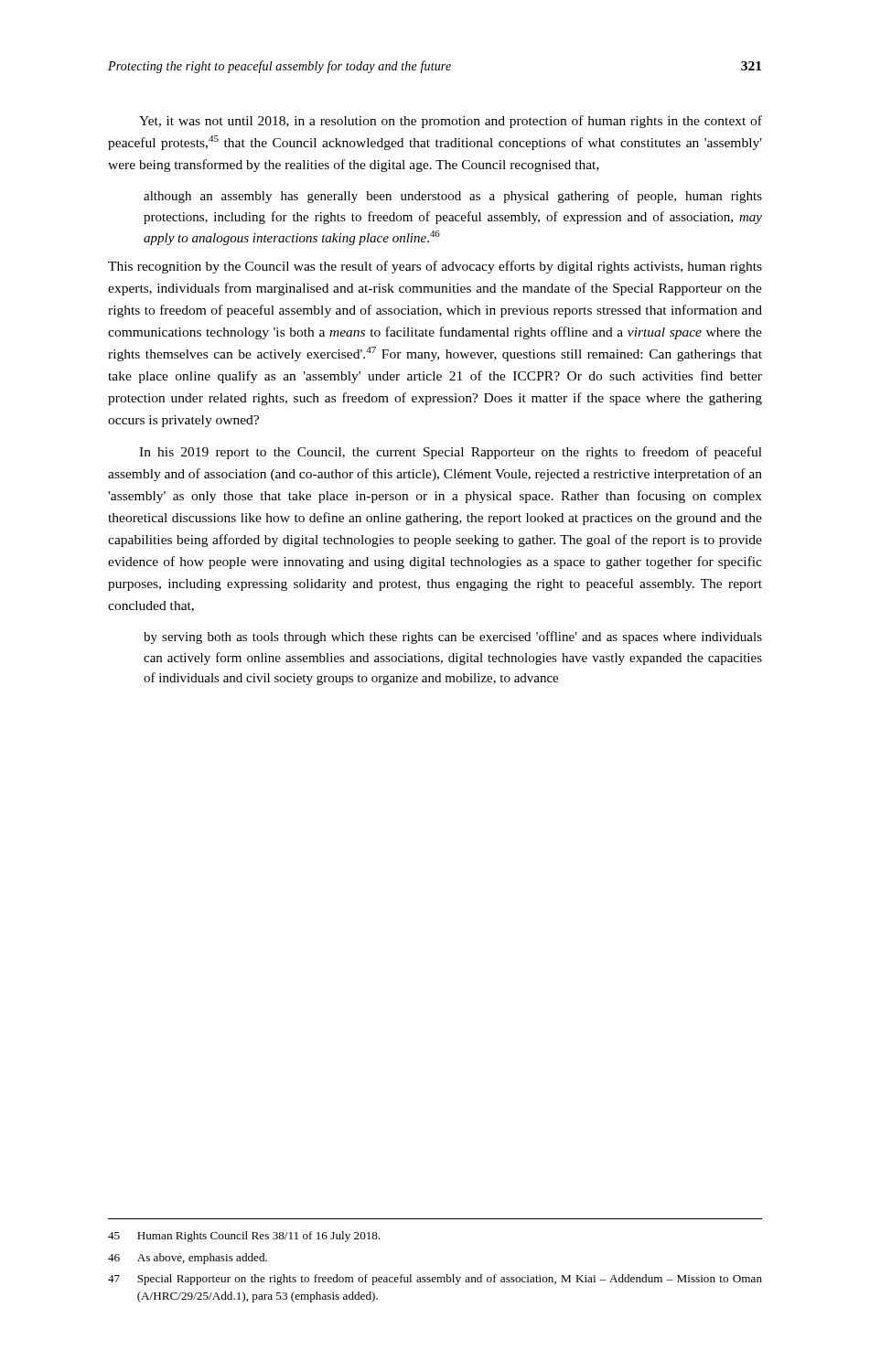Select the block starting "45 Human Rights Council"
The width and height of the screenshot is (870, 1372).
tap(244, 1236)
